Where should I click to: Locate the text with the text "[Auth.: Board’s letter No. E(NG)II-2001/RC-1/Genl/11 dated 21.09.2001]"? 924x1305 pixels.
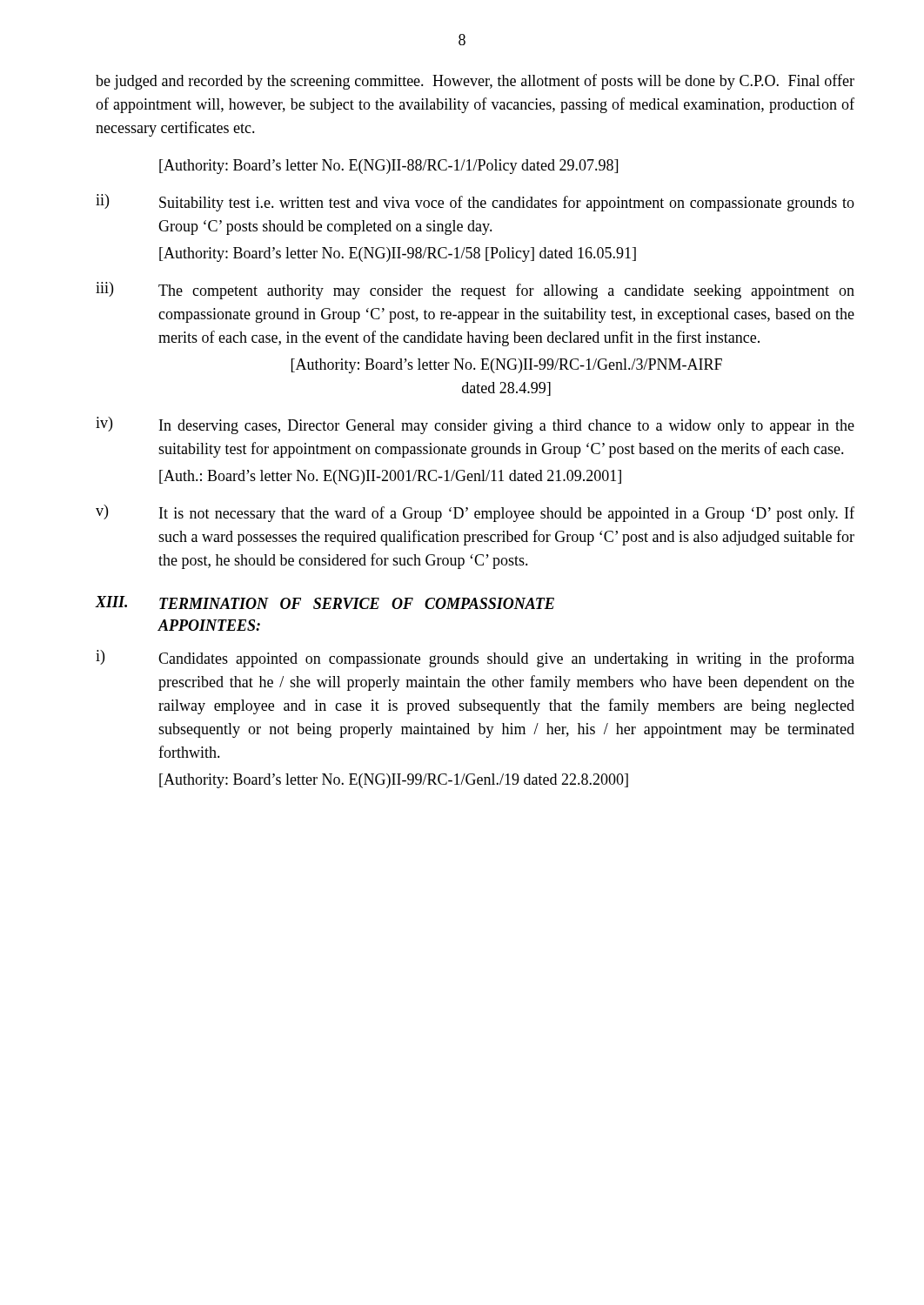(x=390, y=476)
